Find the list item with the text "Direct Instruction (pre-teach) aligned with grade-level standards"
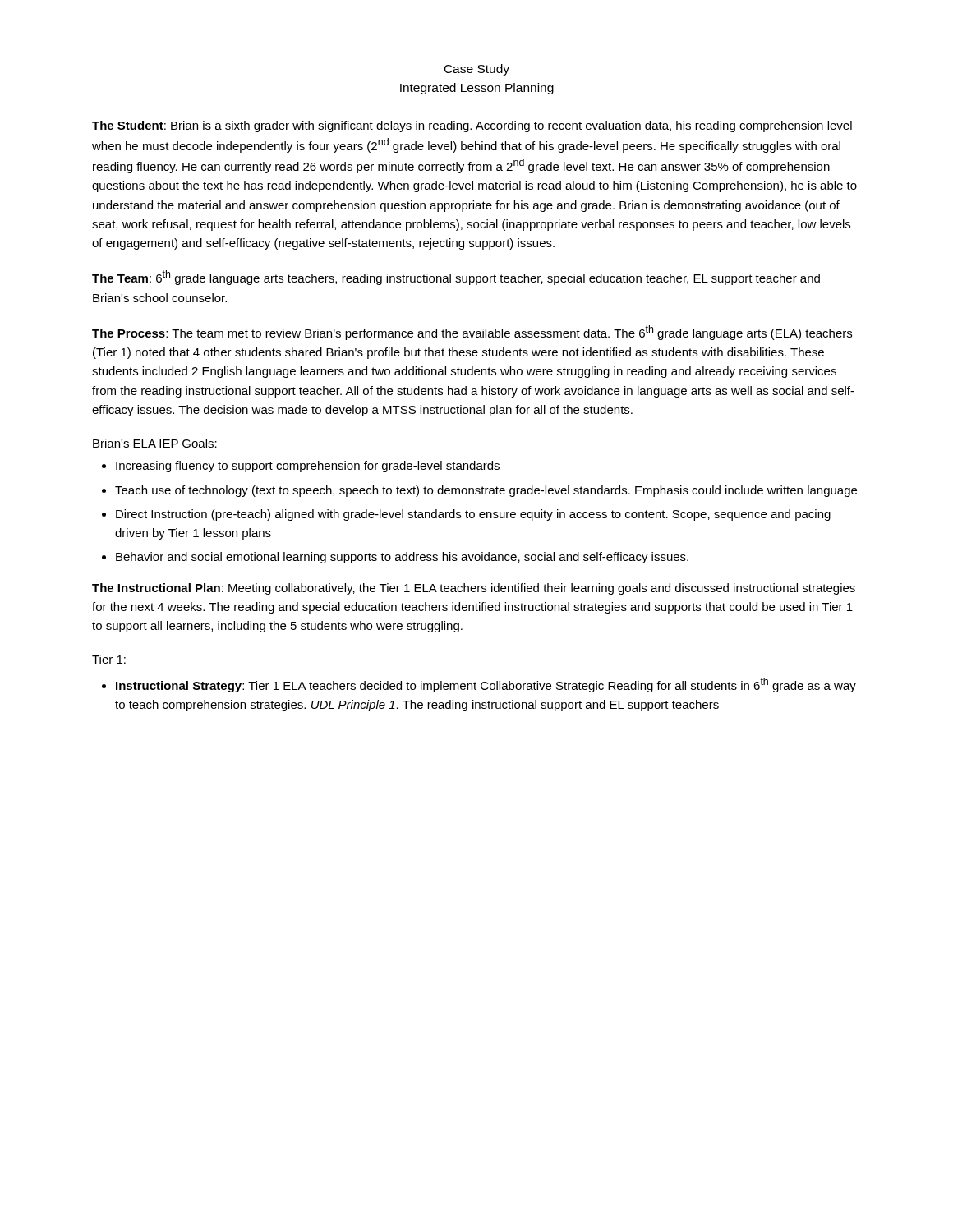The height and width of the screenshot is (1232, 953). pos(473,523)
